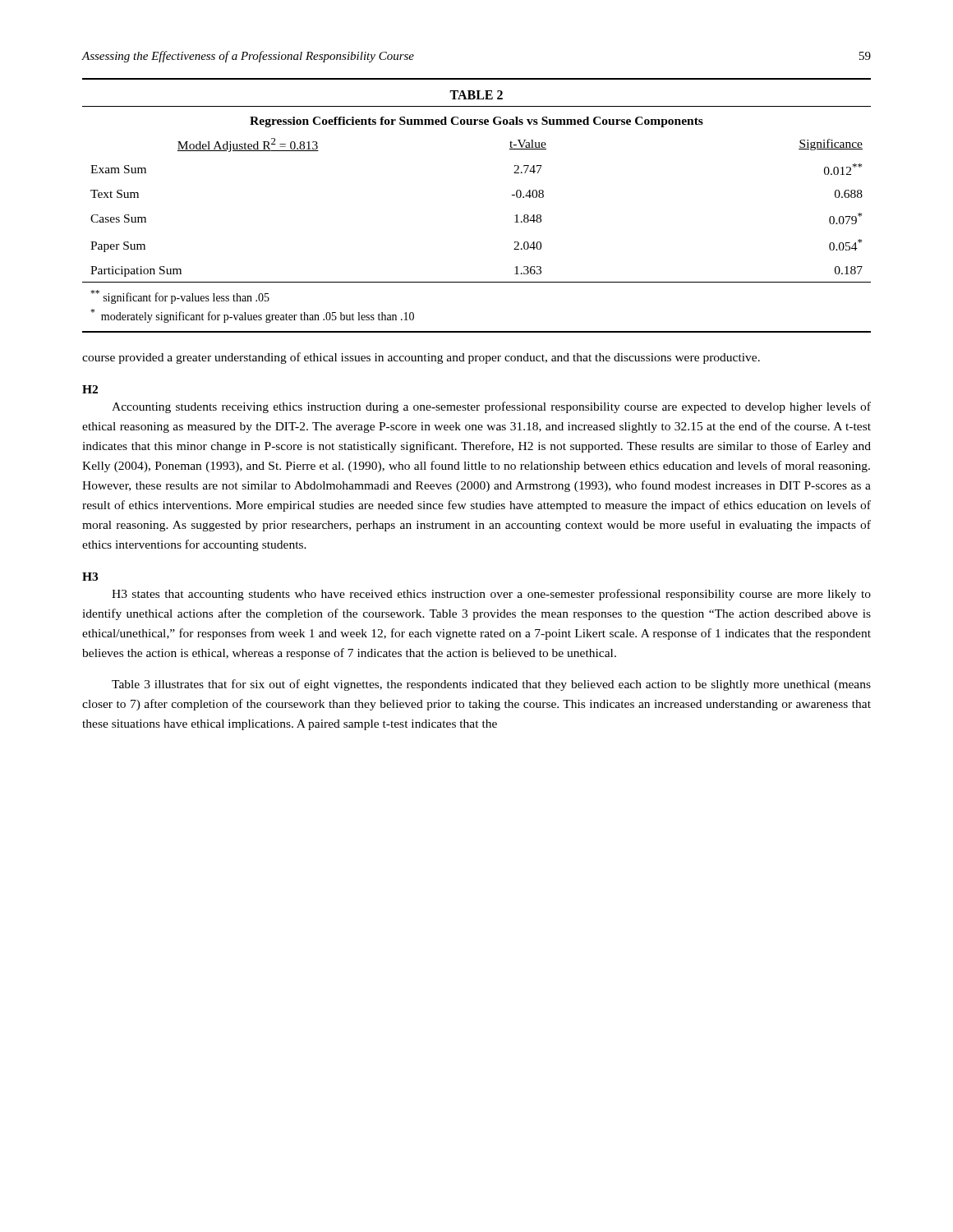Select the element starting "course provided a greater understanding of ethical"
The image size is (953, 1232).
click(x=421, y=357)
